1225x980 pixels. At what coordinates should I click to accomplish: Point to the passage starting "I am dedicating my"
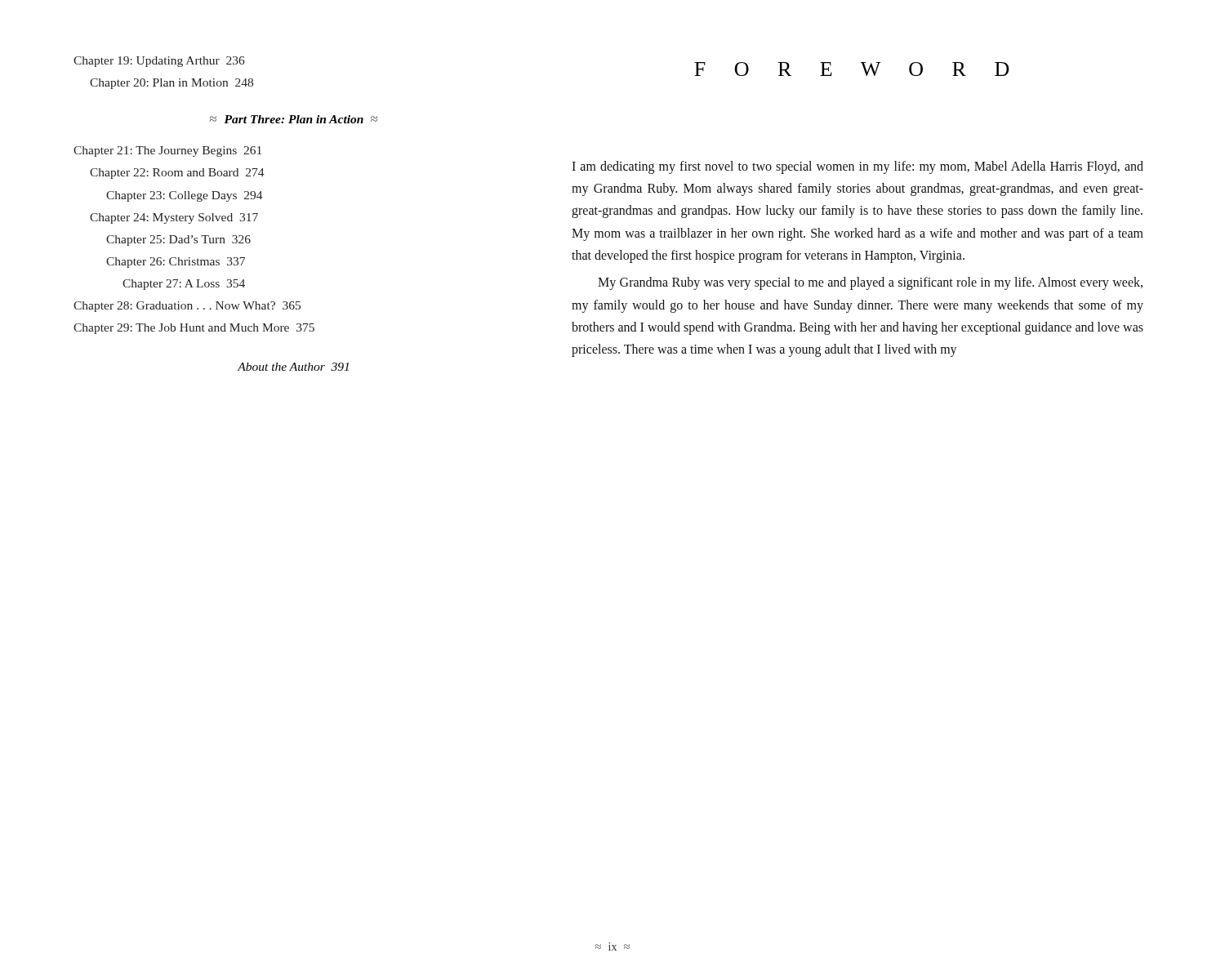click(858, 258)
